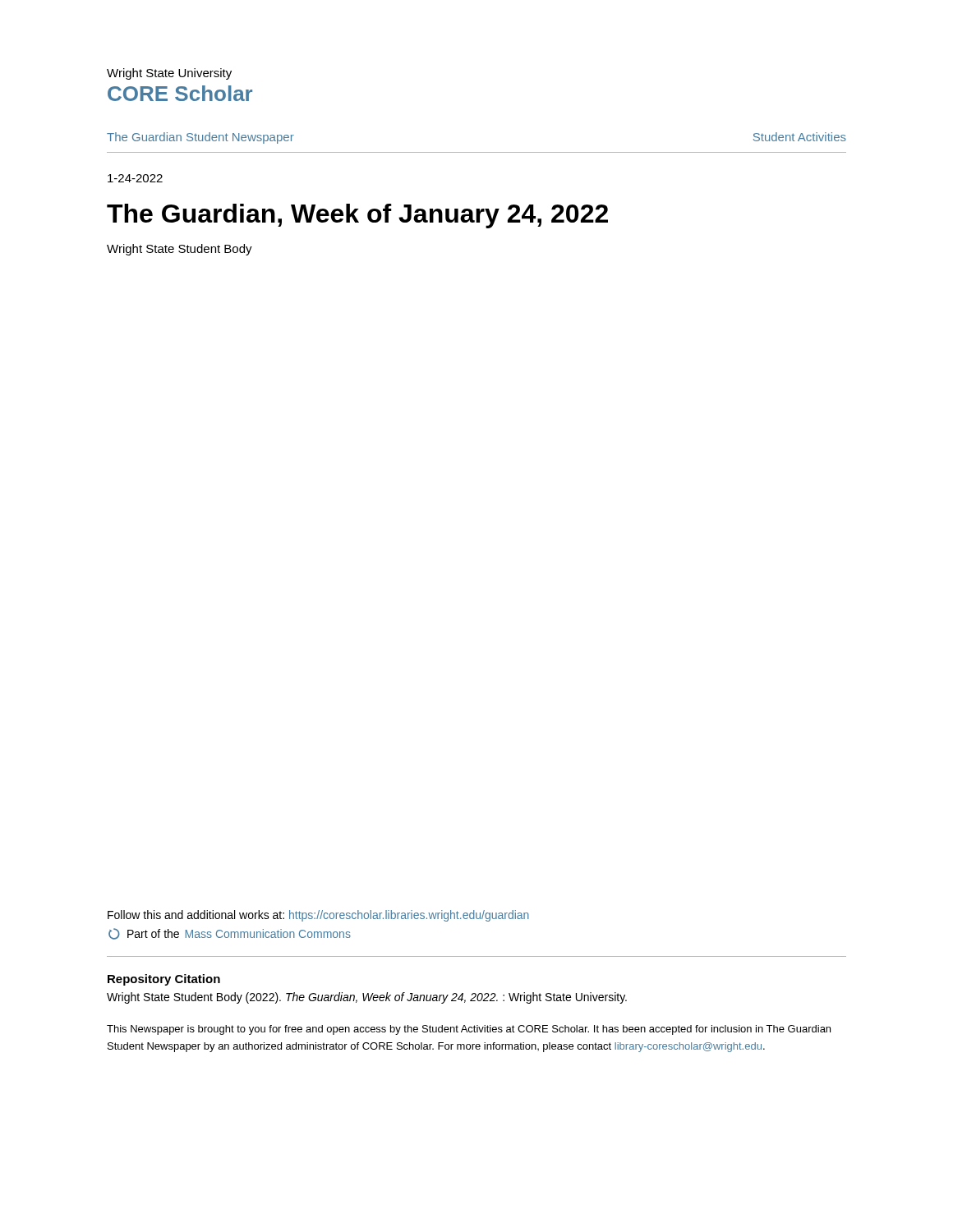This screenshot has width=953, height=1232.
Task: Click on the text block that says "This Newspaper is brought to"
Action: click(x=469, y=1038)
